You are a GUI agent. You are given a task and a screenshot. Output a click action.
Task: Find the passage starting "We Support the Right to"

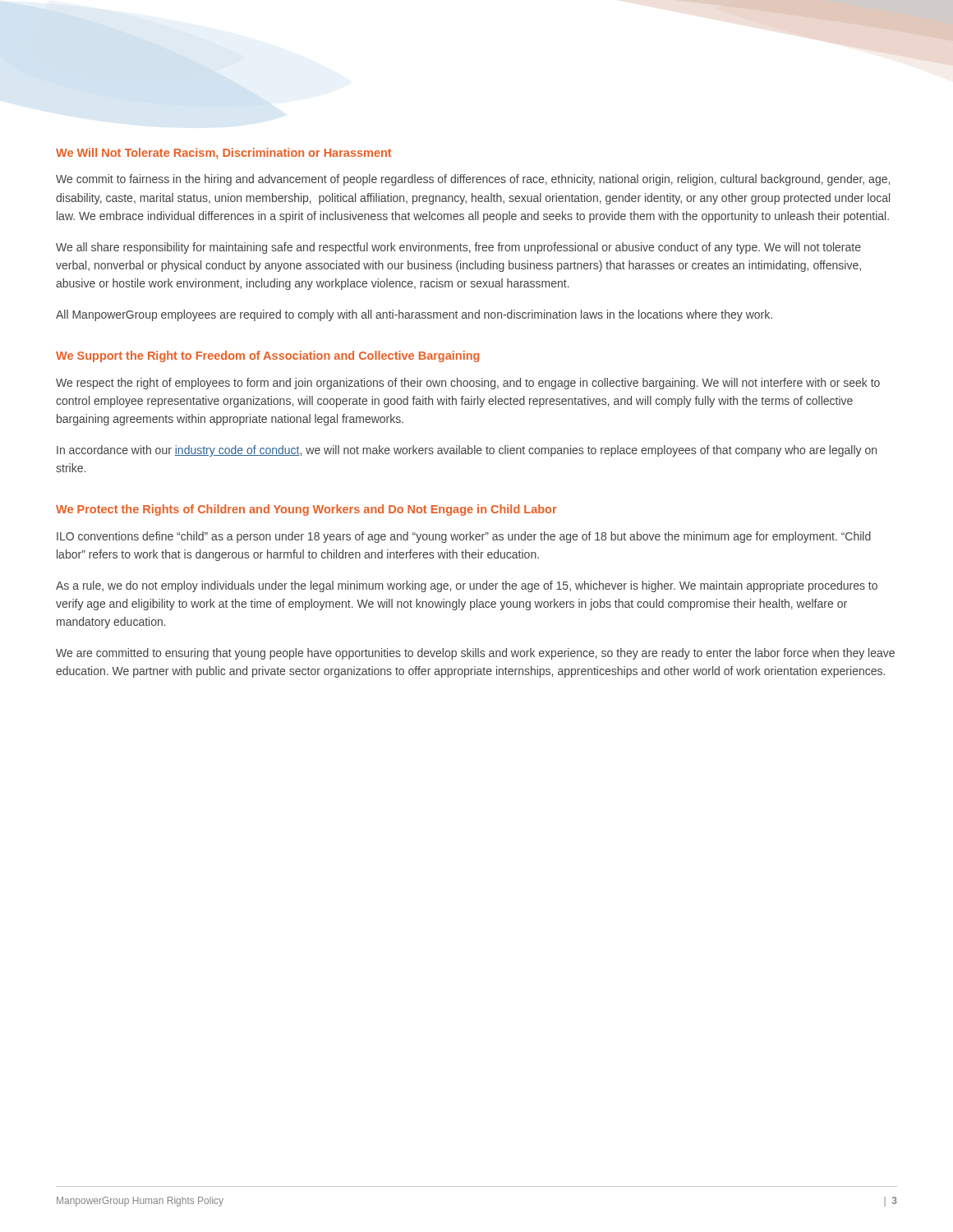click(268, 356)
